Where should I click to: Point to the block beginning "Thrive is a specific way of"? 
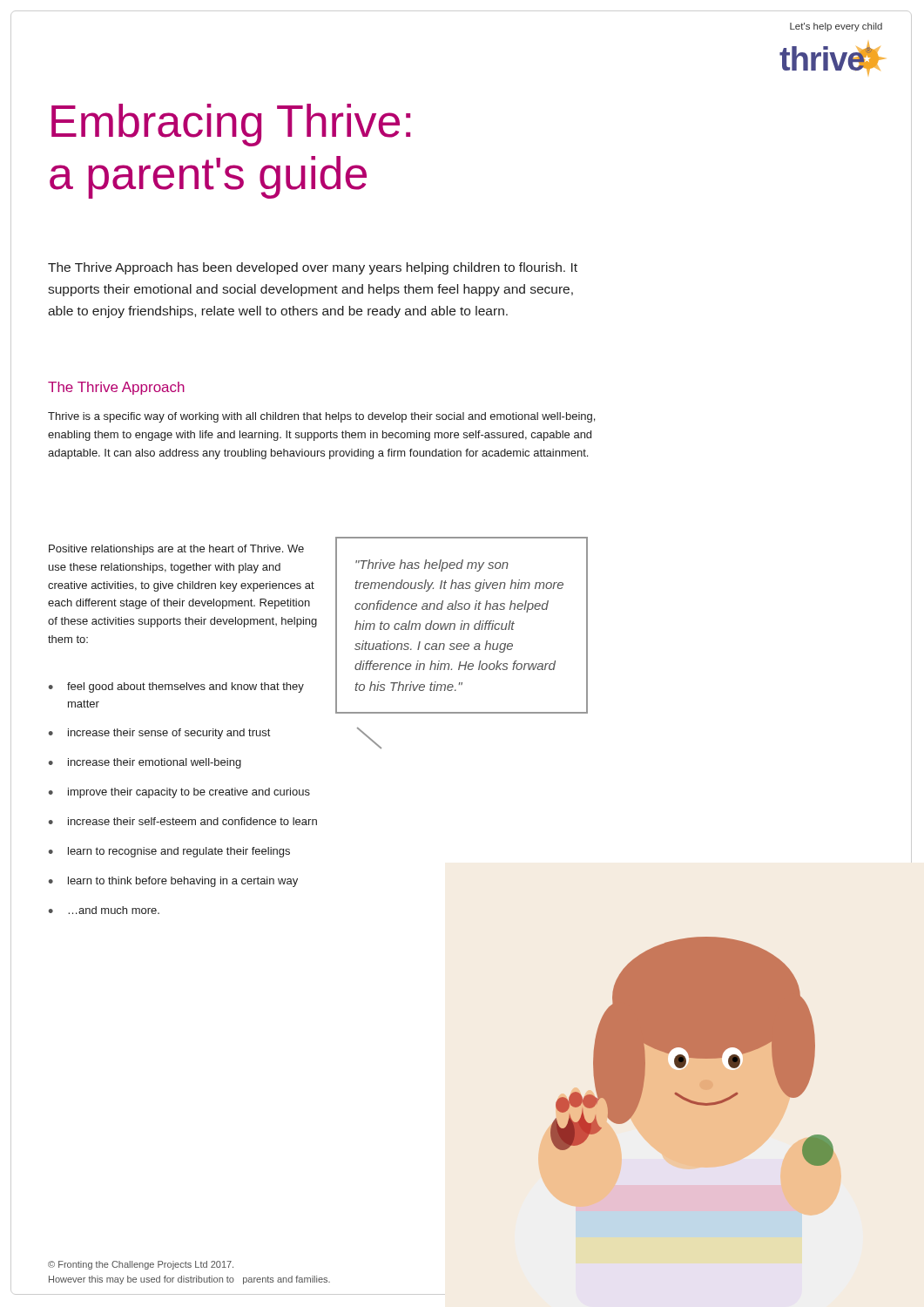click(x=322, y=434)
